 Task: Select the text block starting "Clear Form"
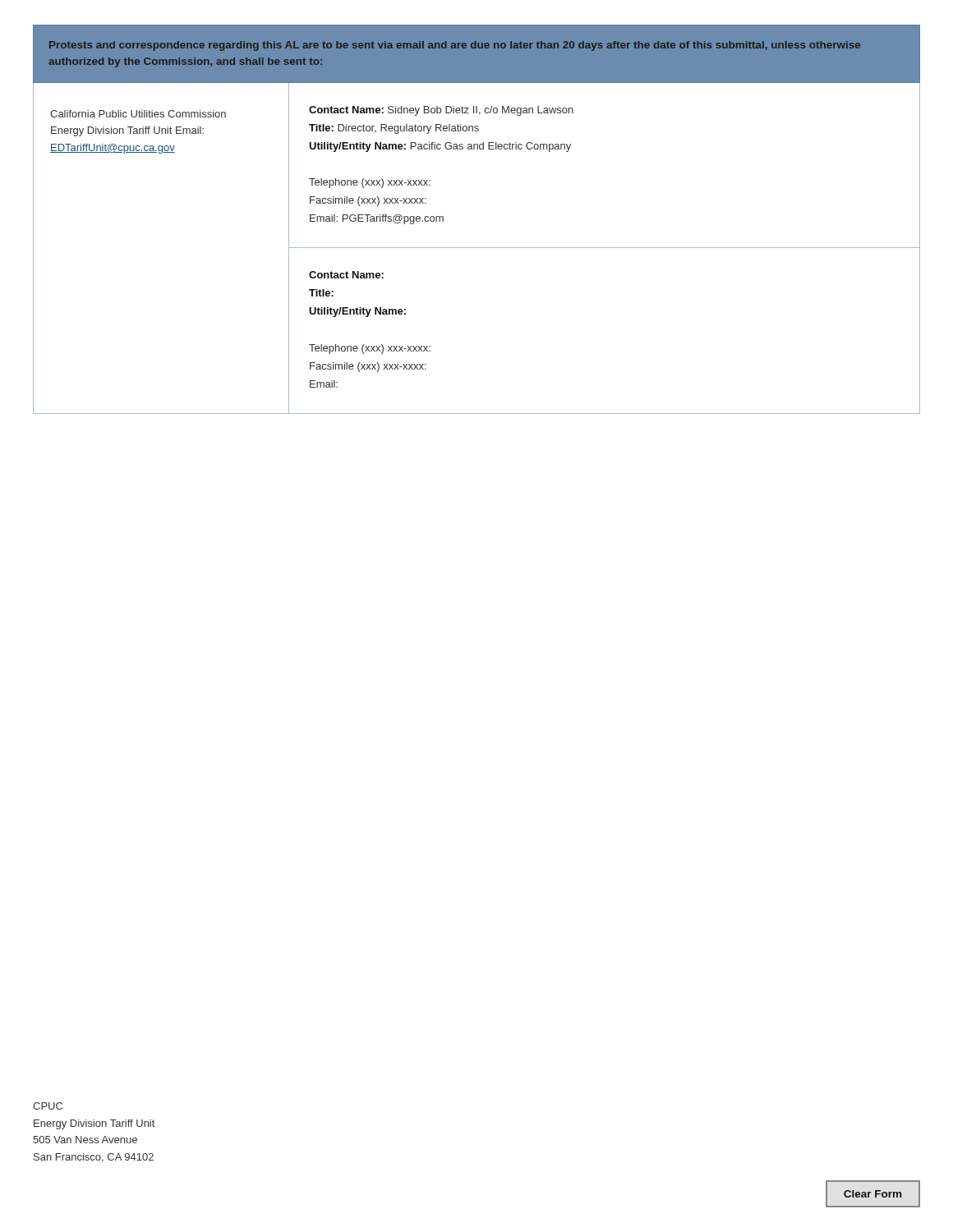pyautogui.click(x=873, y=1194)
